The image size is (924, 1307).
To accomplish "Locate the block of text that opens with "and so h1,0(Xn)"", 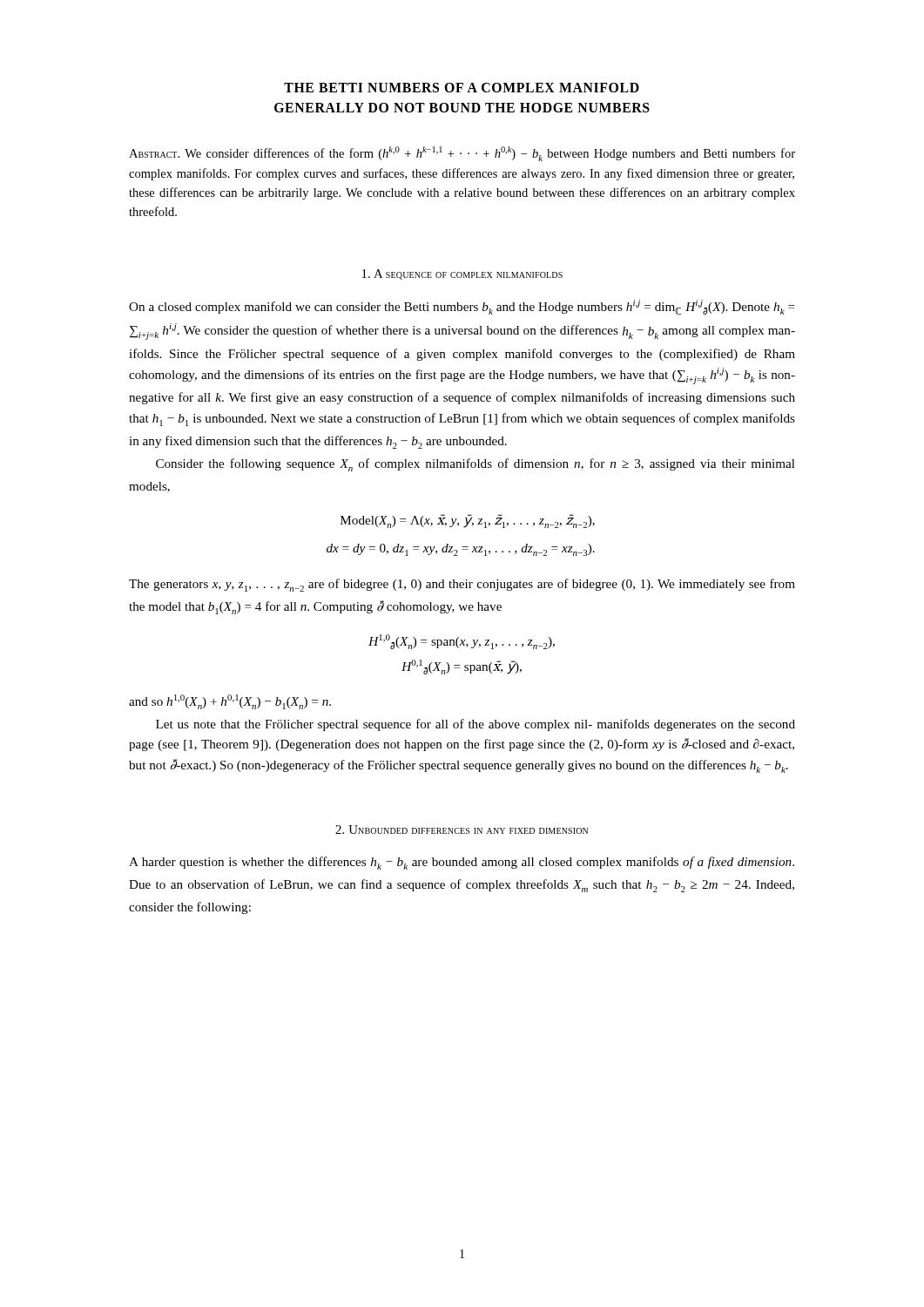I will (230, 701).
